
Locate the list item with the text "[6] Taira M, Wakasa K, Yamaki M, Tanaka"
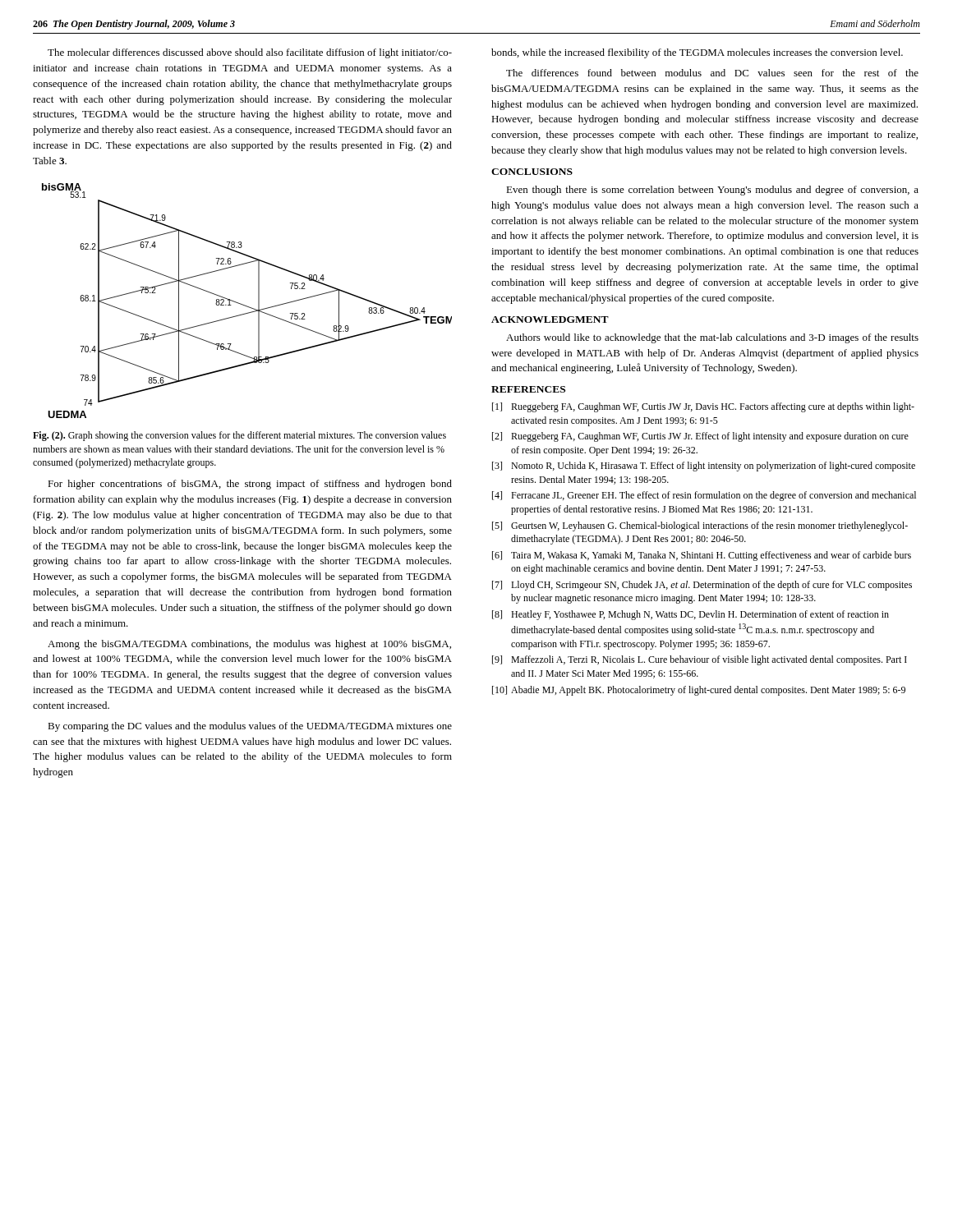(x=705, y=562)
